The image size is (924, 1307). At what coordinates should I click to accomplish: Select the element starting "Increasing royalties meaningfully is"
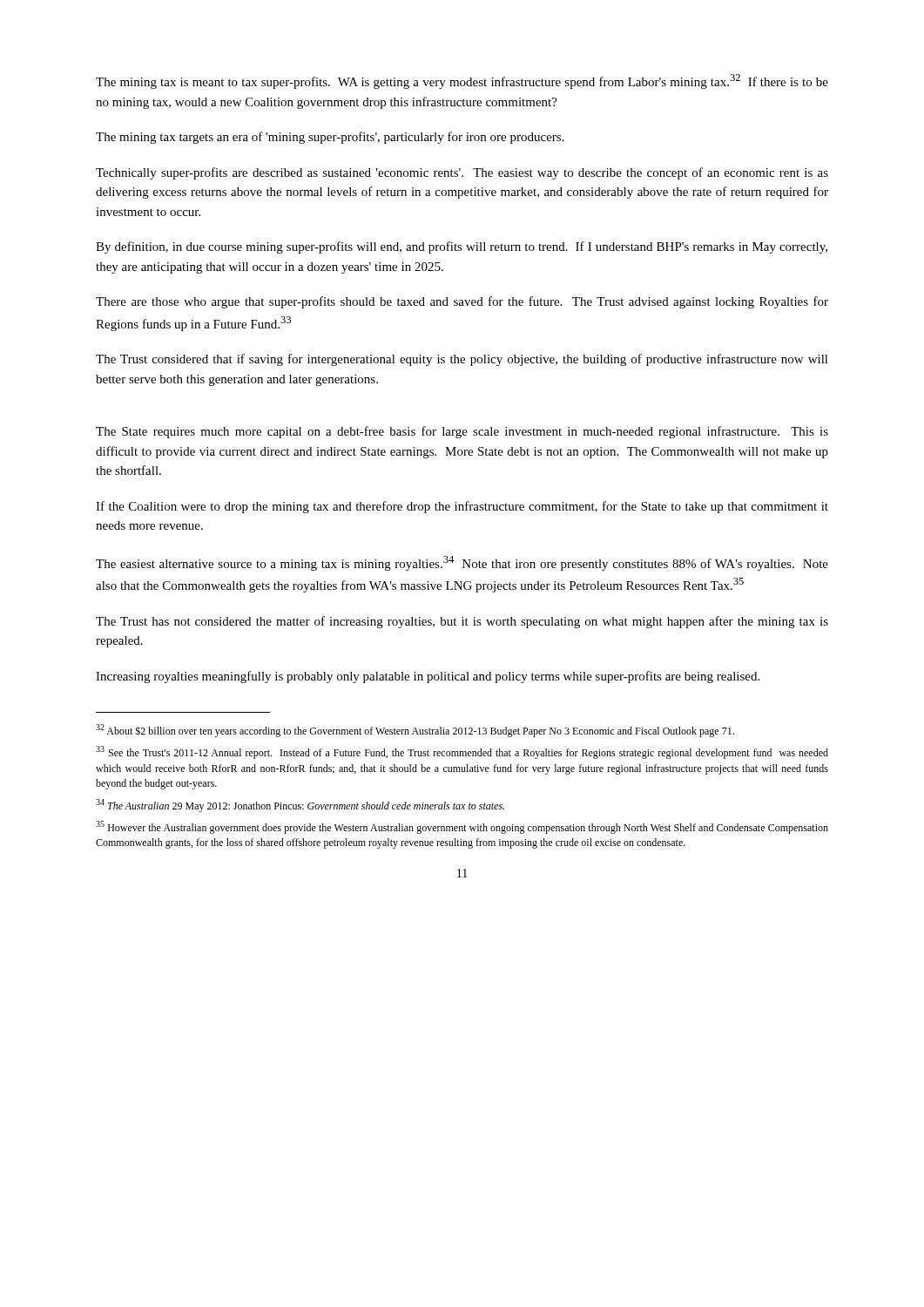(x=428, y=676)
